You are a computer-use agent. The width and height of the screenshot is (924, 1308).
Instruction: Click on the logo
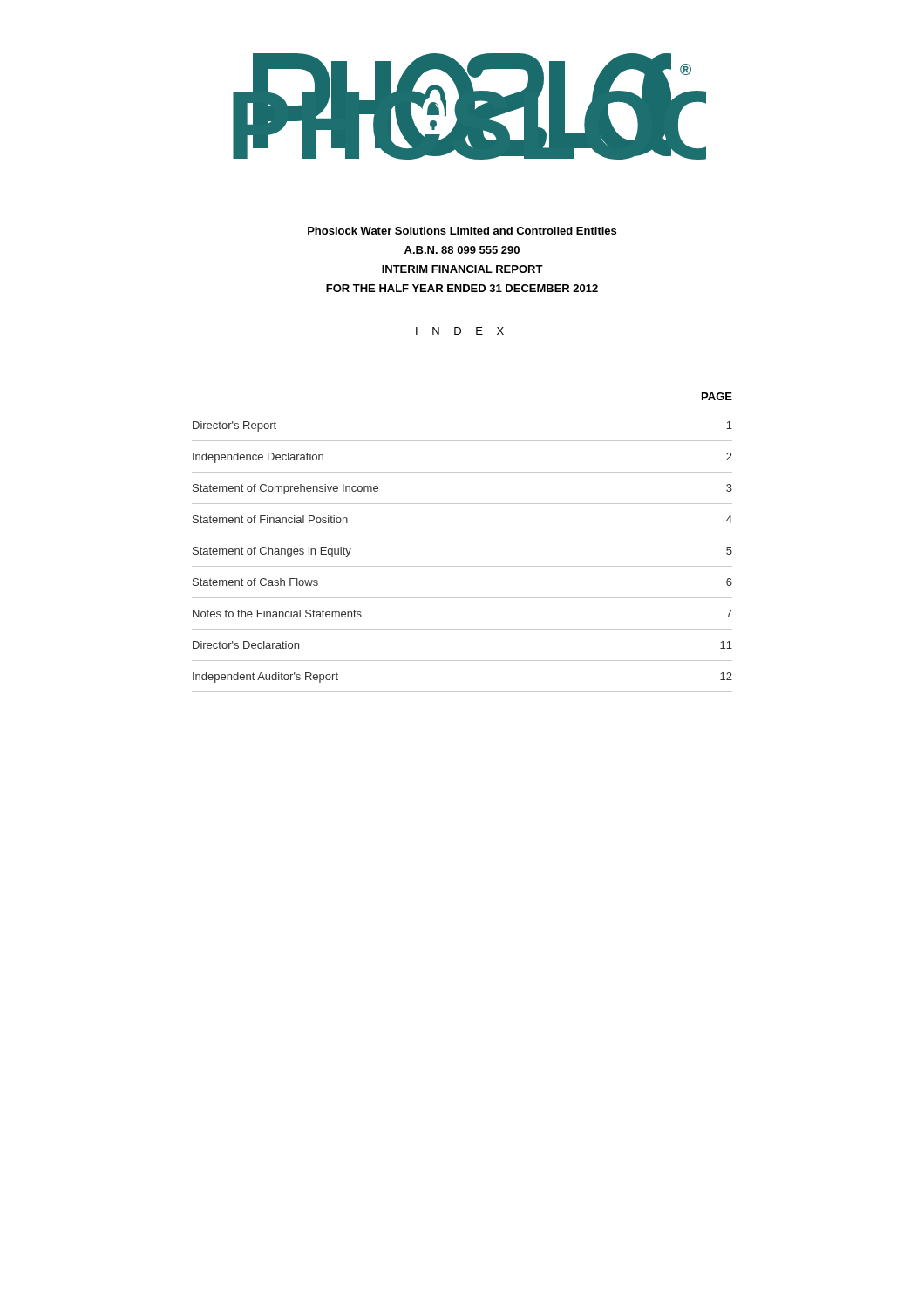(x=462, y=102)
